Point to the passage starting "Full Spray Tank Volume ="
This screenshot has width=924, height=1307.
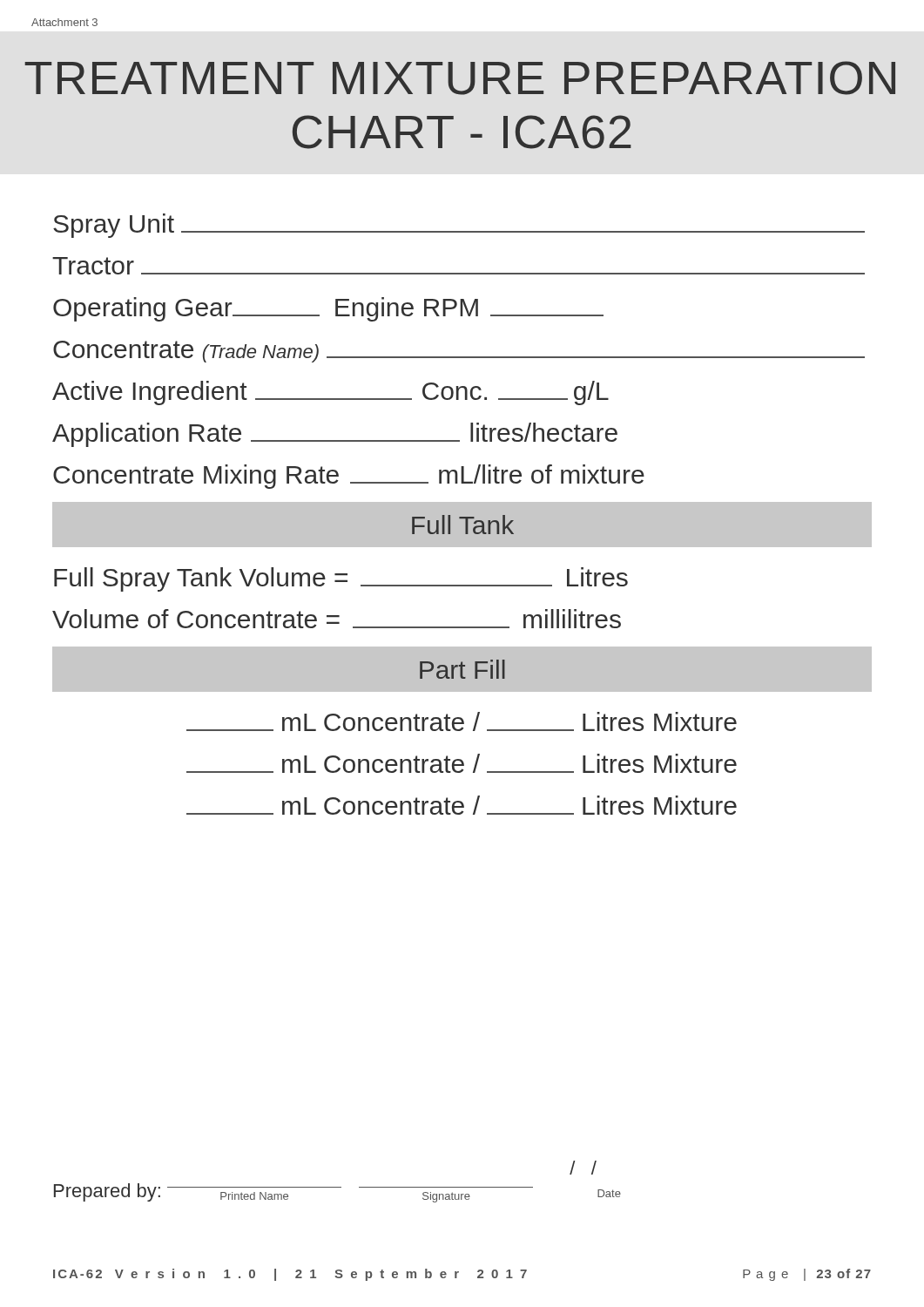click(340, 578)
